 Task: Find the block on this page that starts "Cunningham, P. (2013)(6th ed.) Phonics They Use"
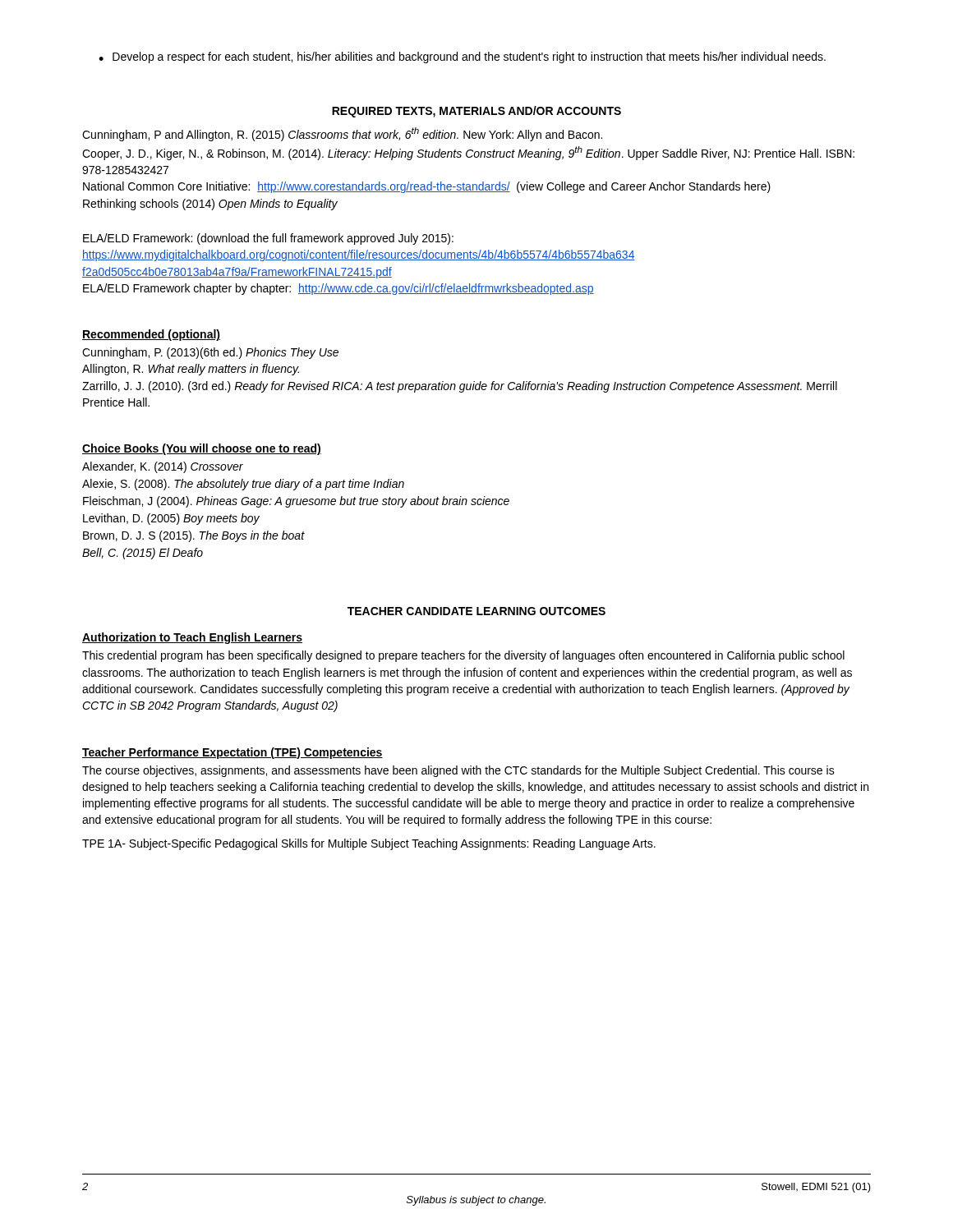(460, 377)
